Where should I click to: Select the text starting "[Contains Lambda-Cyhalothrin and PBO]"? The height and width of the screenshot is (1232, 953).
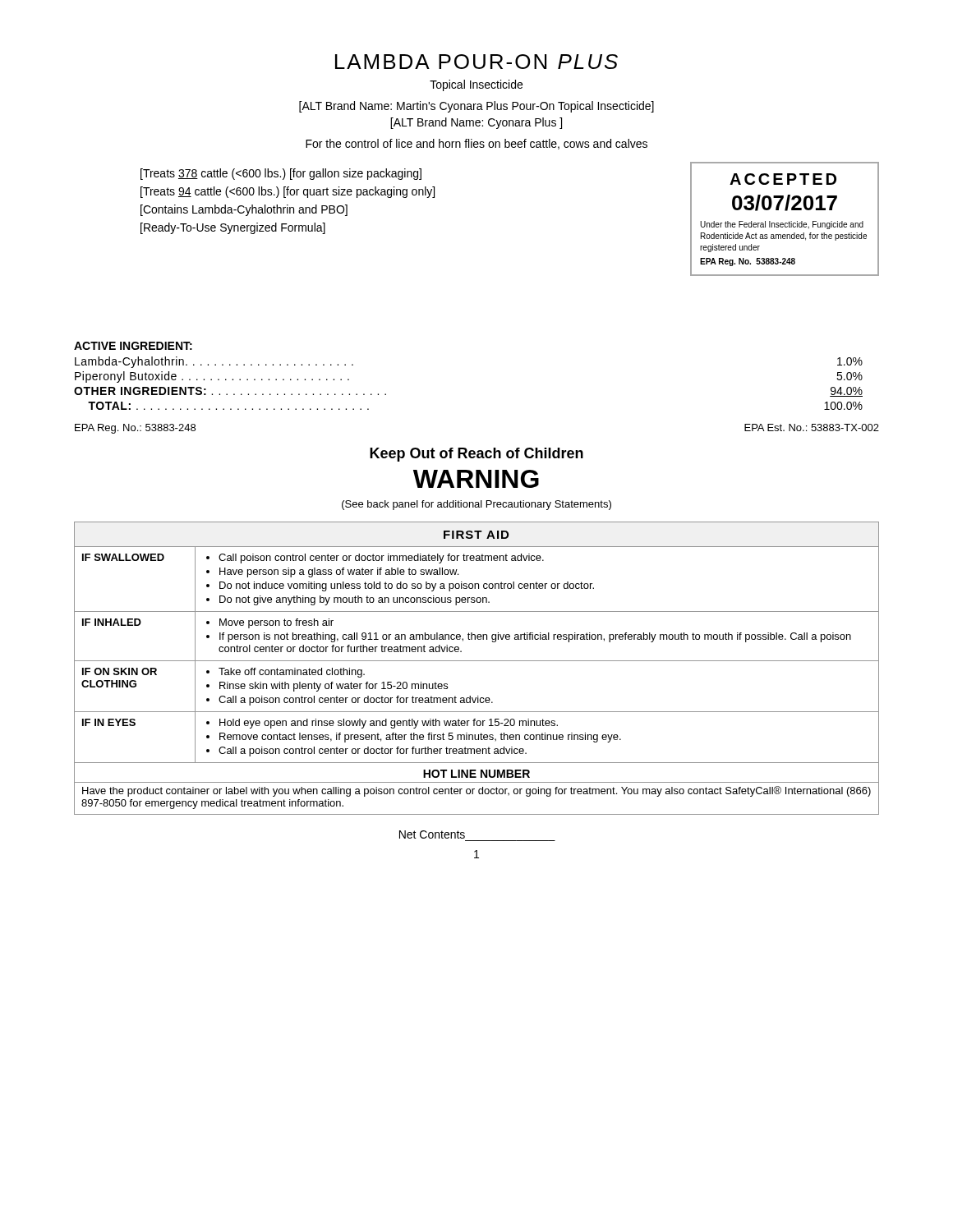(244, 209)
